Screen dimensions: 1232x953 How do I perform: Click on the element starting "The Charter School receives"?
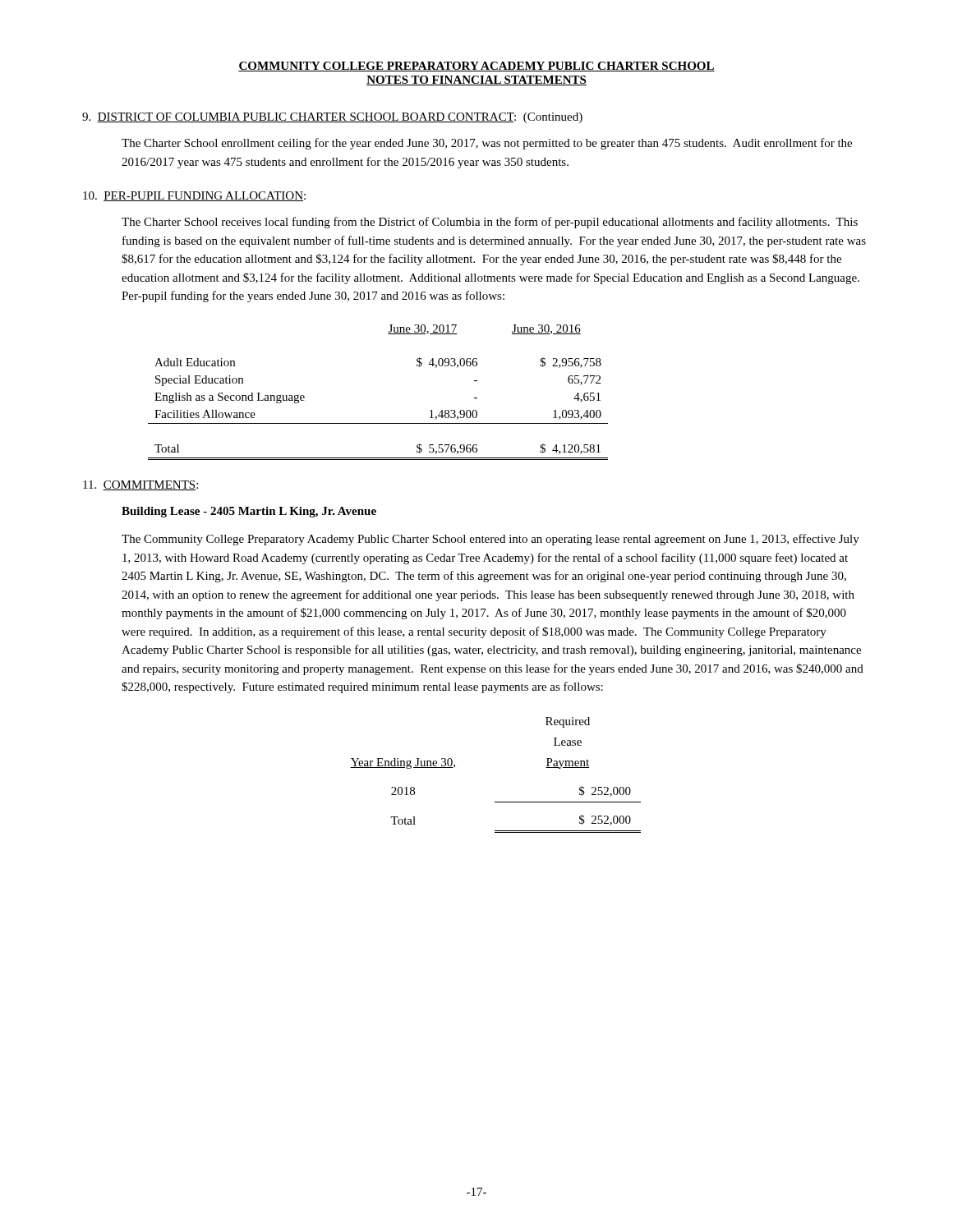[x=496, y=259]
